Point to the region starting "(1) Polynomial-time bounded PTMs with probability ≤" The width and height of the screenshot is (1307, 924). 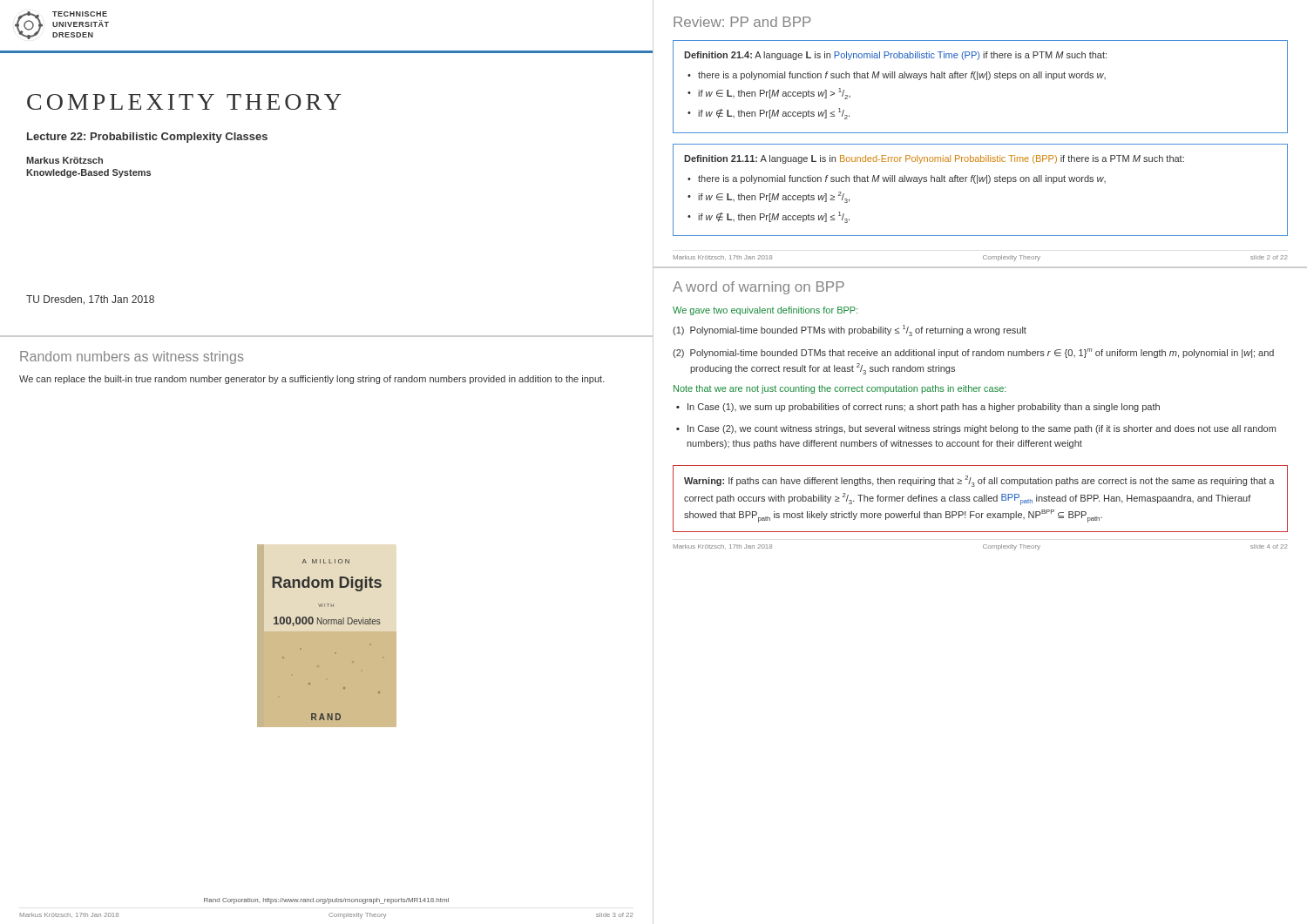click(850, 331)
